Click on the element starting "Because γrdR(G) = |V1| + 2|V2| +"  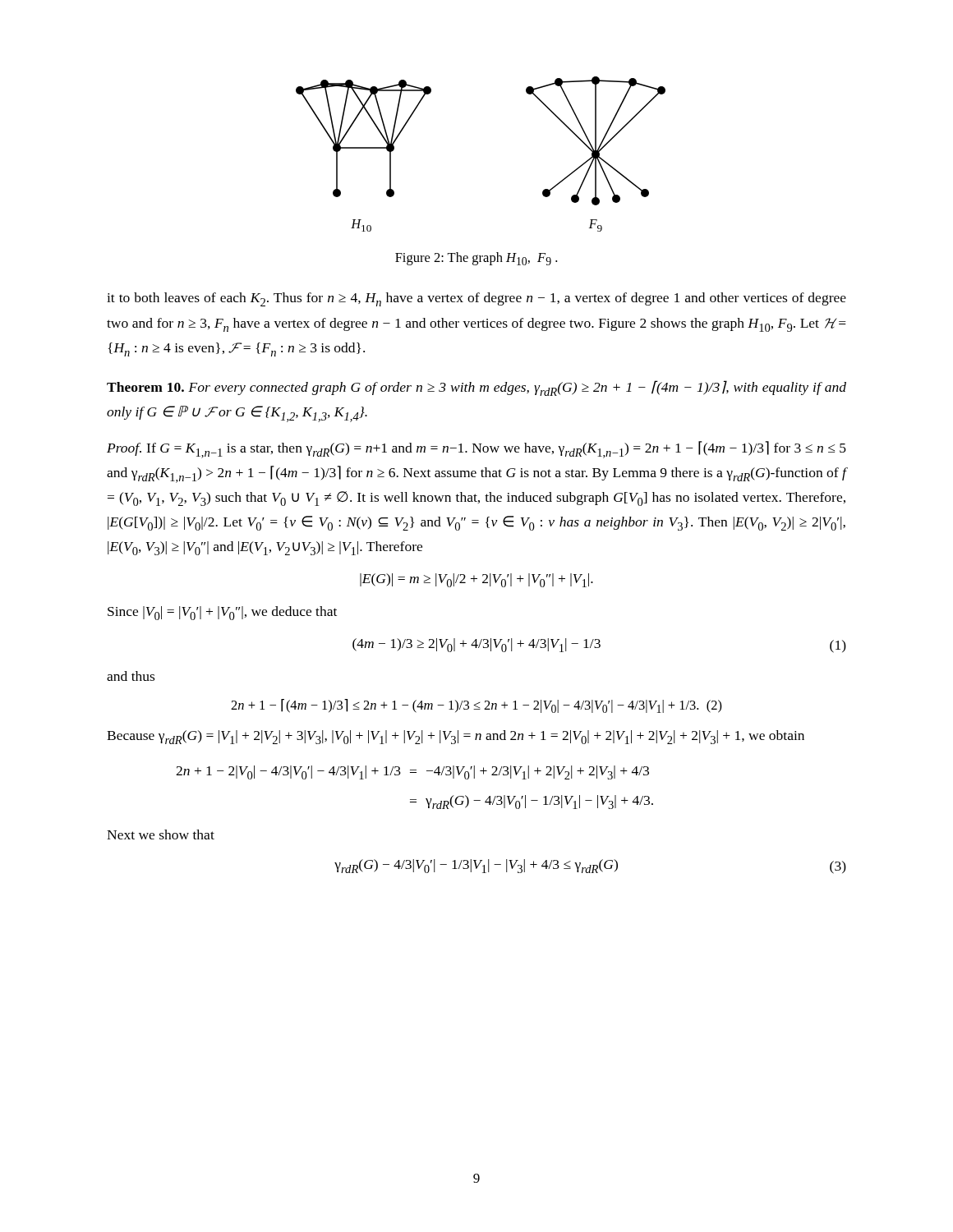(456, 736)
